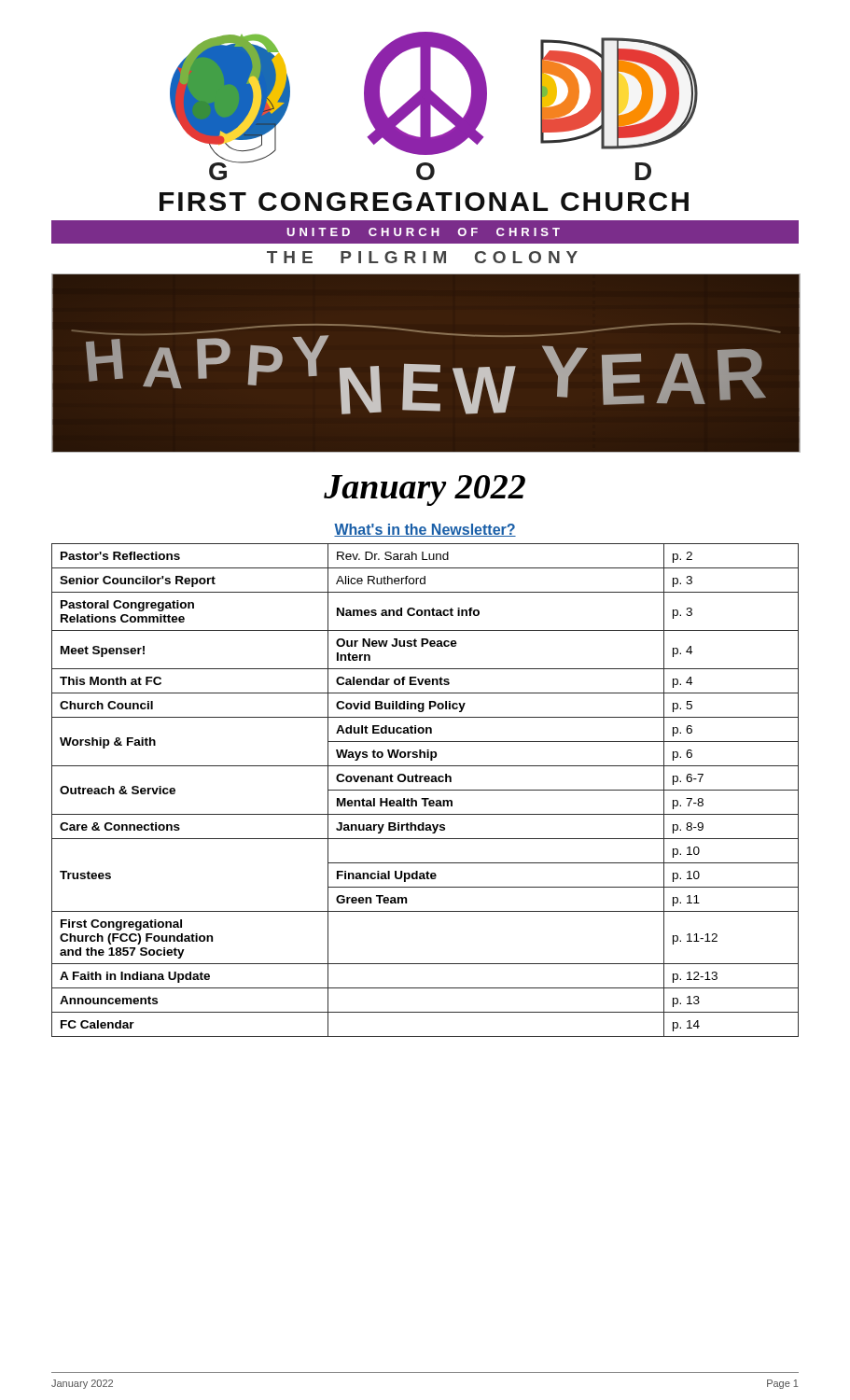Where does it say "What's in the Newsletter?"?

pos(425,530)
